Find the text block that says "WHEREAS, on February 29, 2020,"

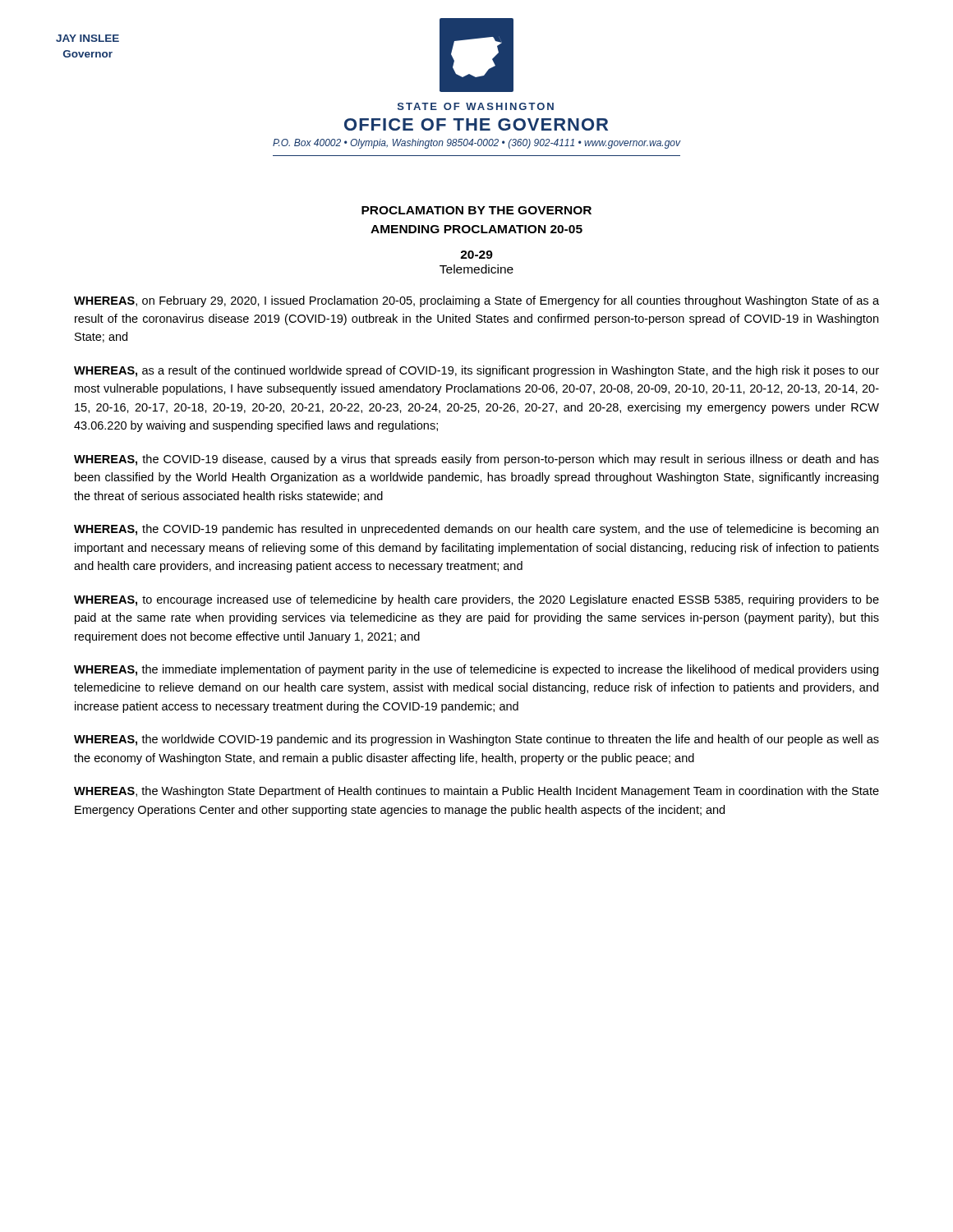[476, 319]
